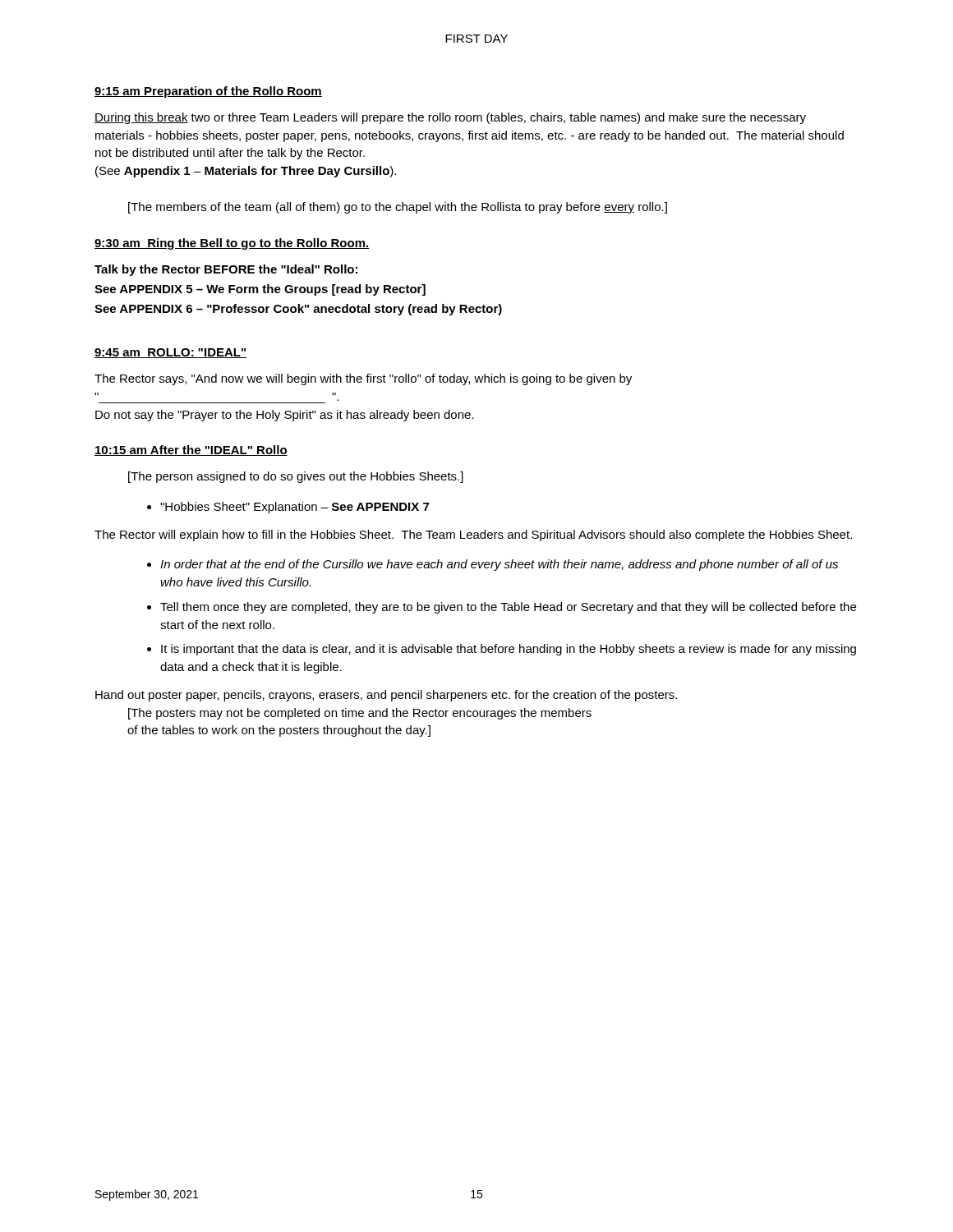This screenshot has width=953, height=1232.
Task: Where is the passage that starts "It is important that the data is clear,"?
Action: [509, 658]
